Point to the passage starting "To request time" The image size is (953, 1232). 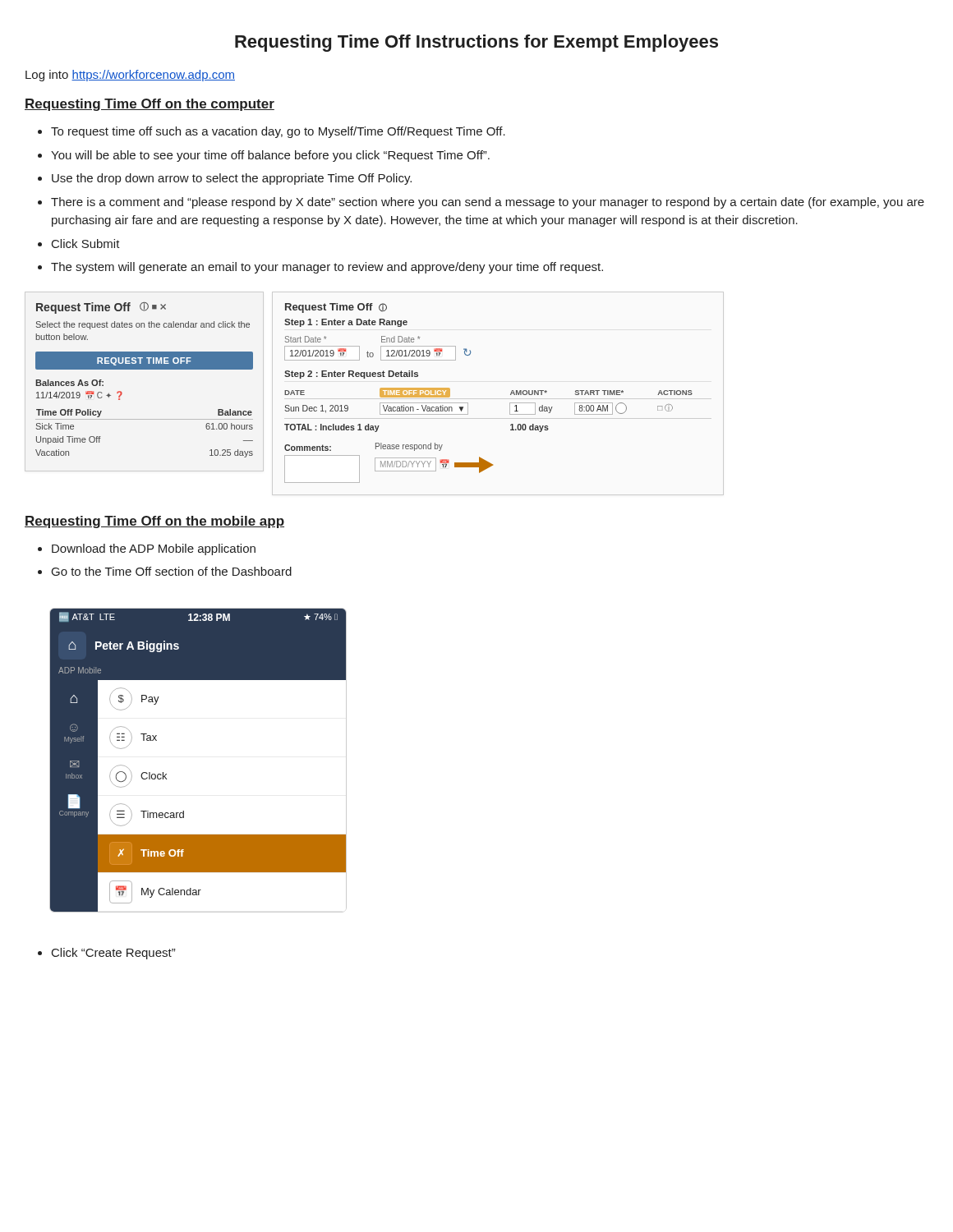[278, 131]
